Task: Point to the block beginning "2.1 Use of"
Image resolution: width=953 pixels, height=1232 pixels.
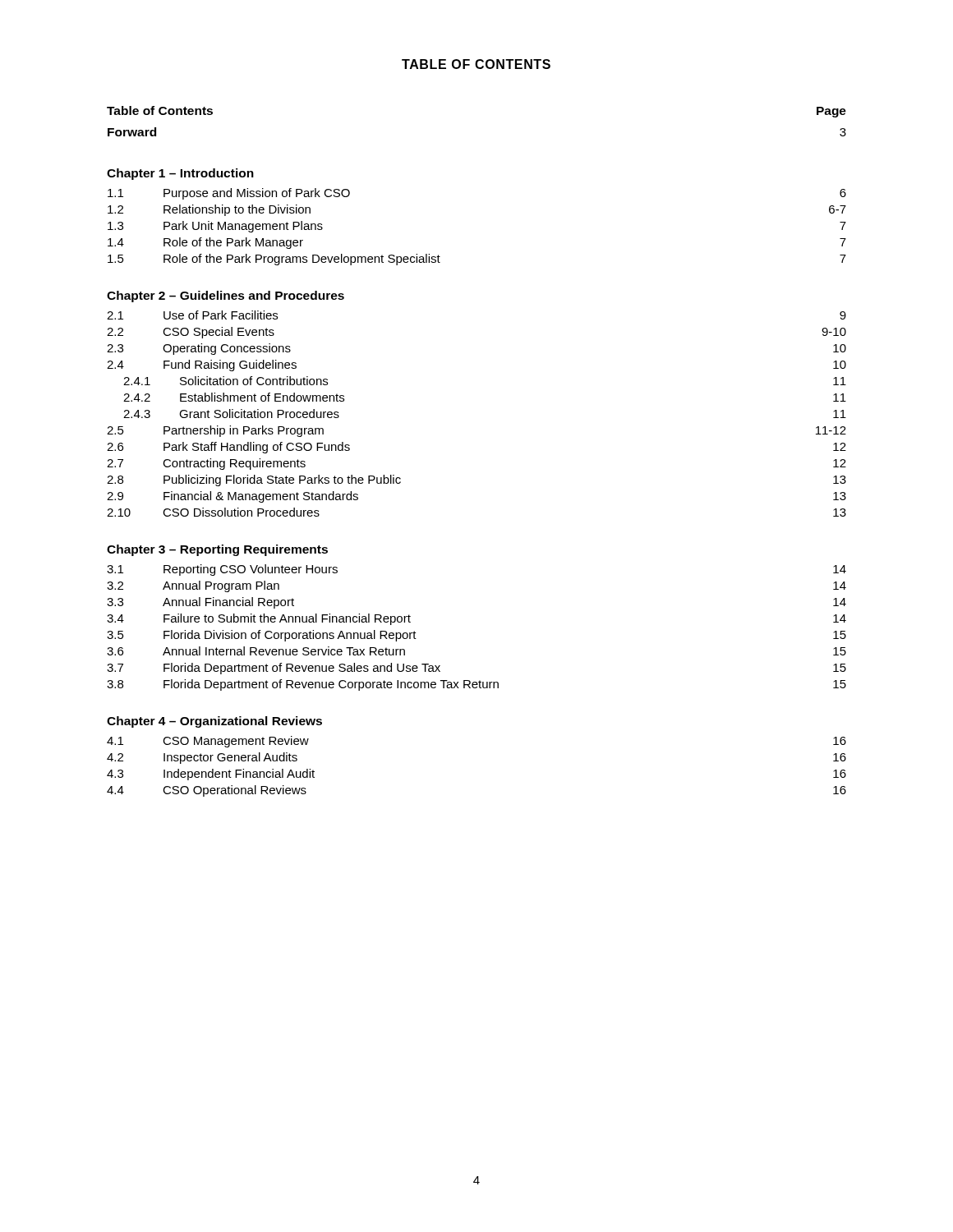Action: [x=110, y=316]
